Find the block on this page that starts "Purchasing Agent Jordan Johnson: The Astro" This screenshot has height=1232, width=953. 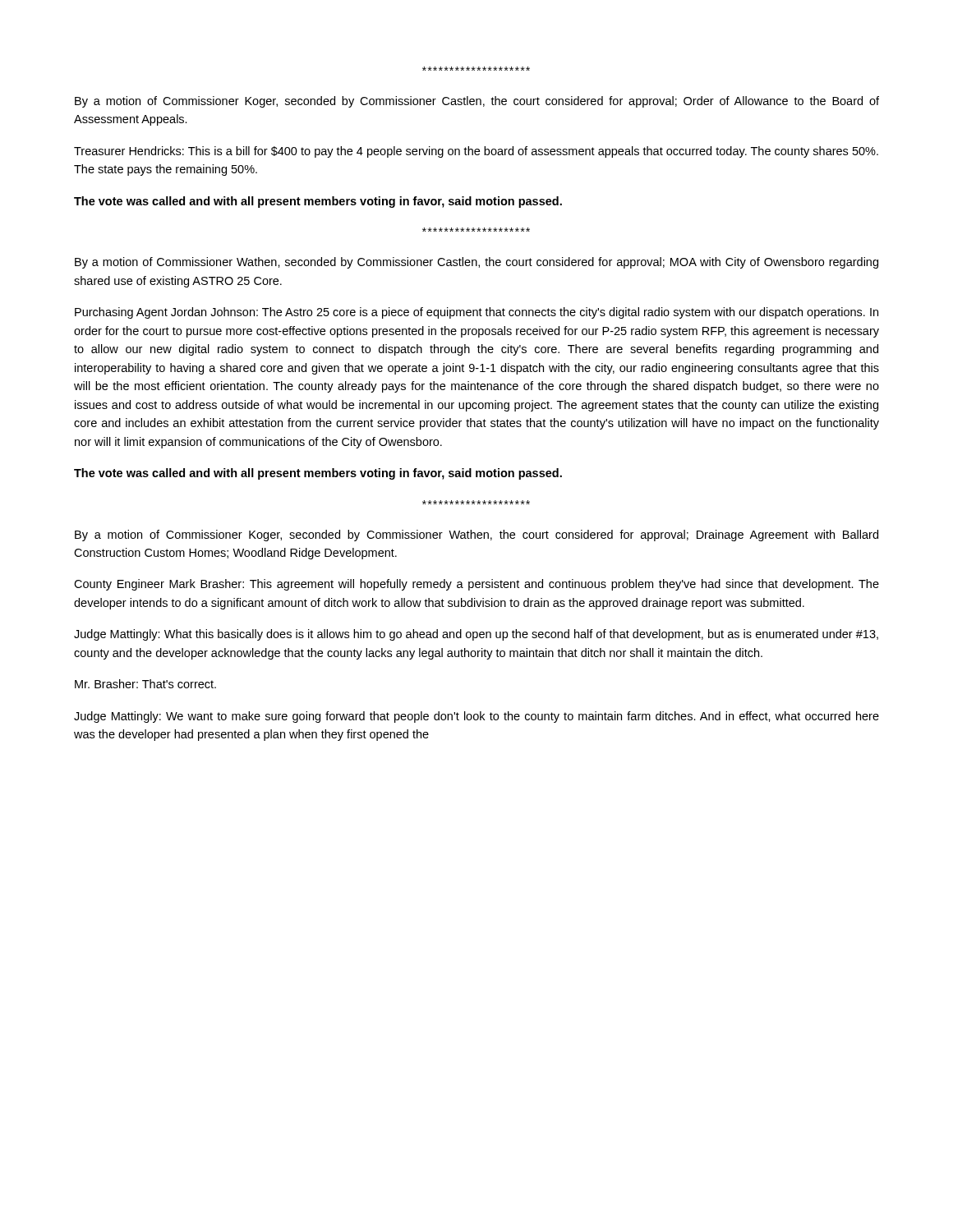point(476,377)
